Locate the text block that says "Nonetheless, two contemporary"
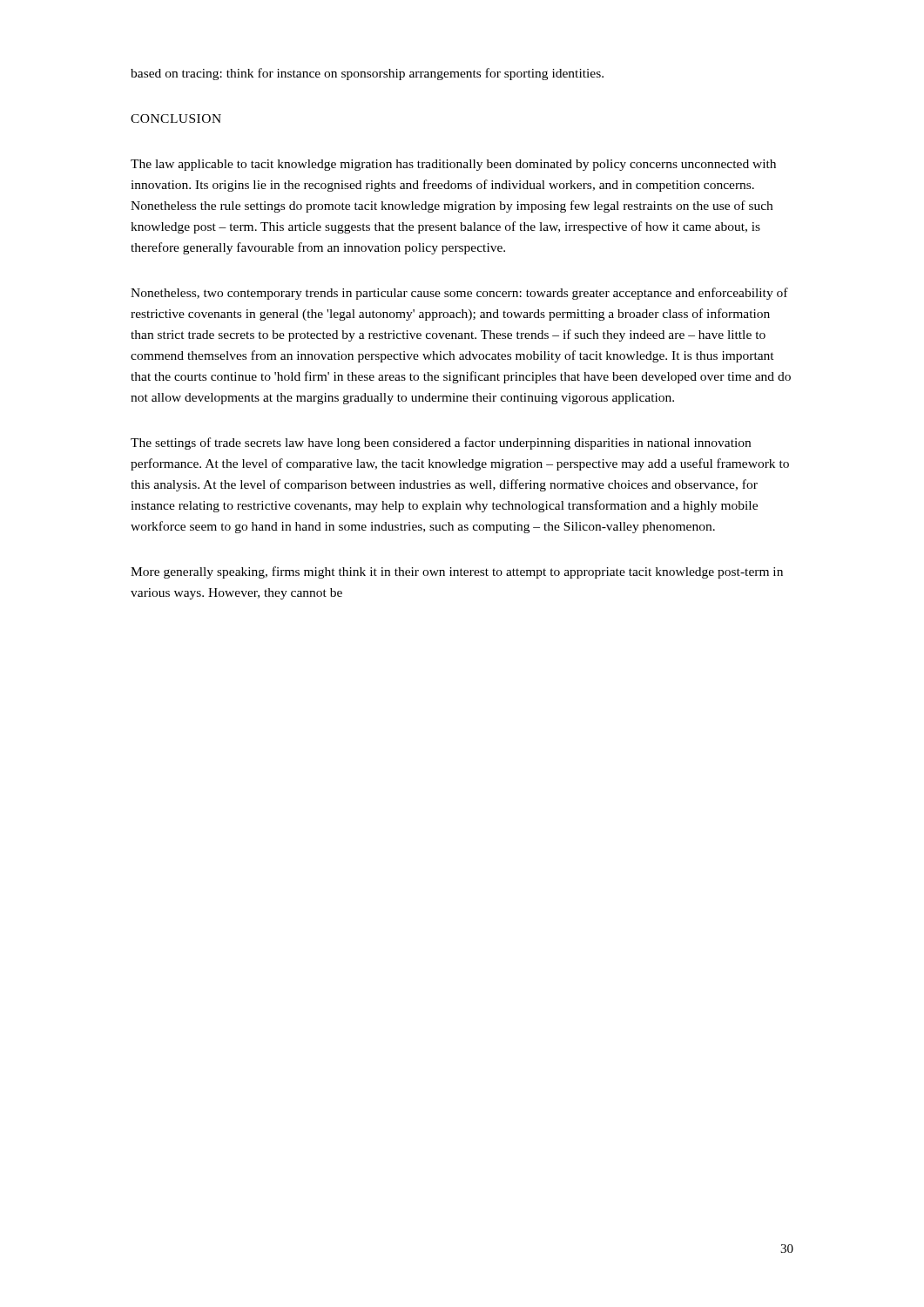 pyautogui.click(x=462, y=345)
